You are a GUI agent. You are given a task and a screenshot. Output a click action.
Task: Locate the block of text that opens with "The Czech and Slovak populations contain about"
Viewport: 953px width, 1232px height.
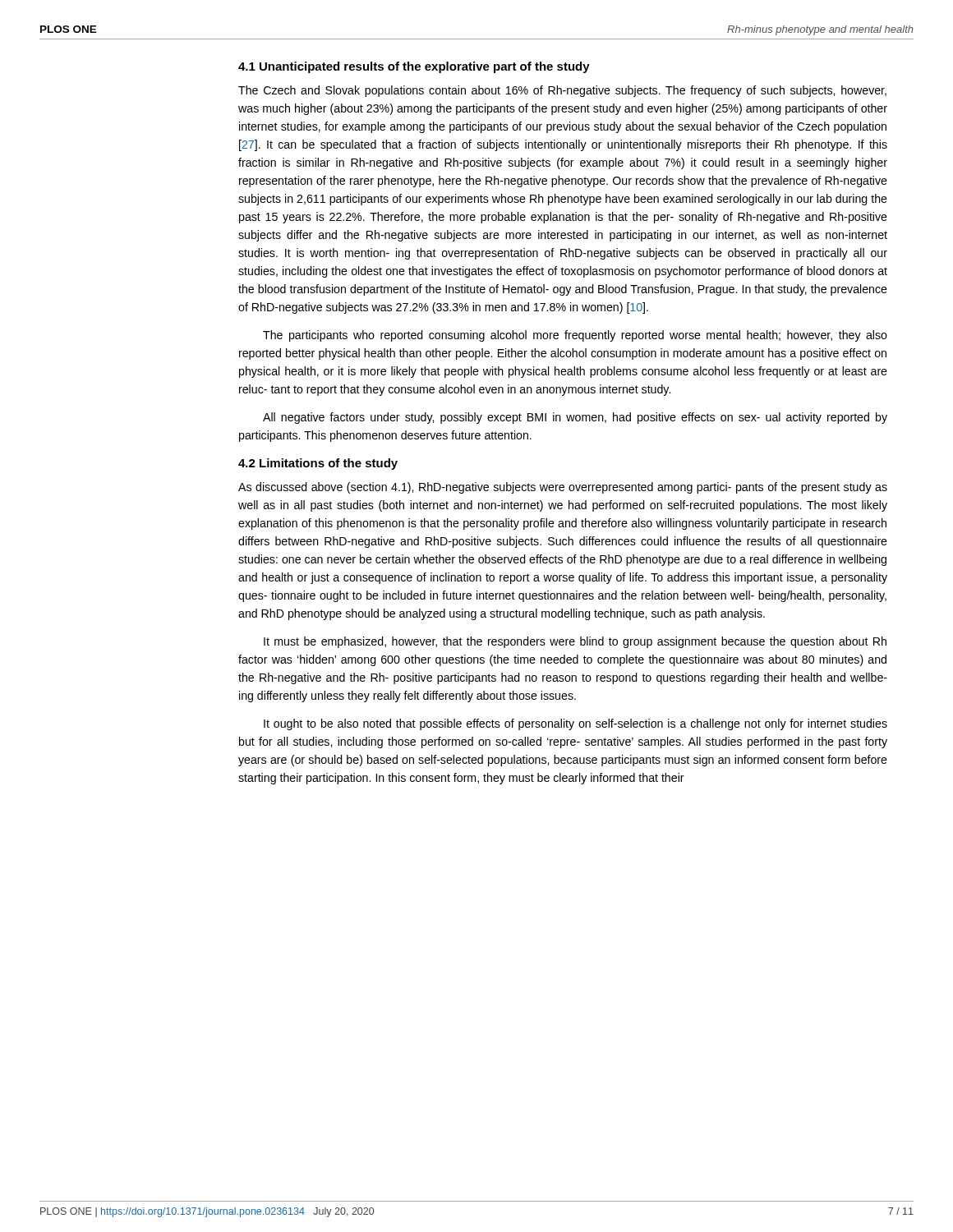pyautogui.click(x=563, y=263)
